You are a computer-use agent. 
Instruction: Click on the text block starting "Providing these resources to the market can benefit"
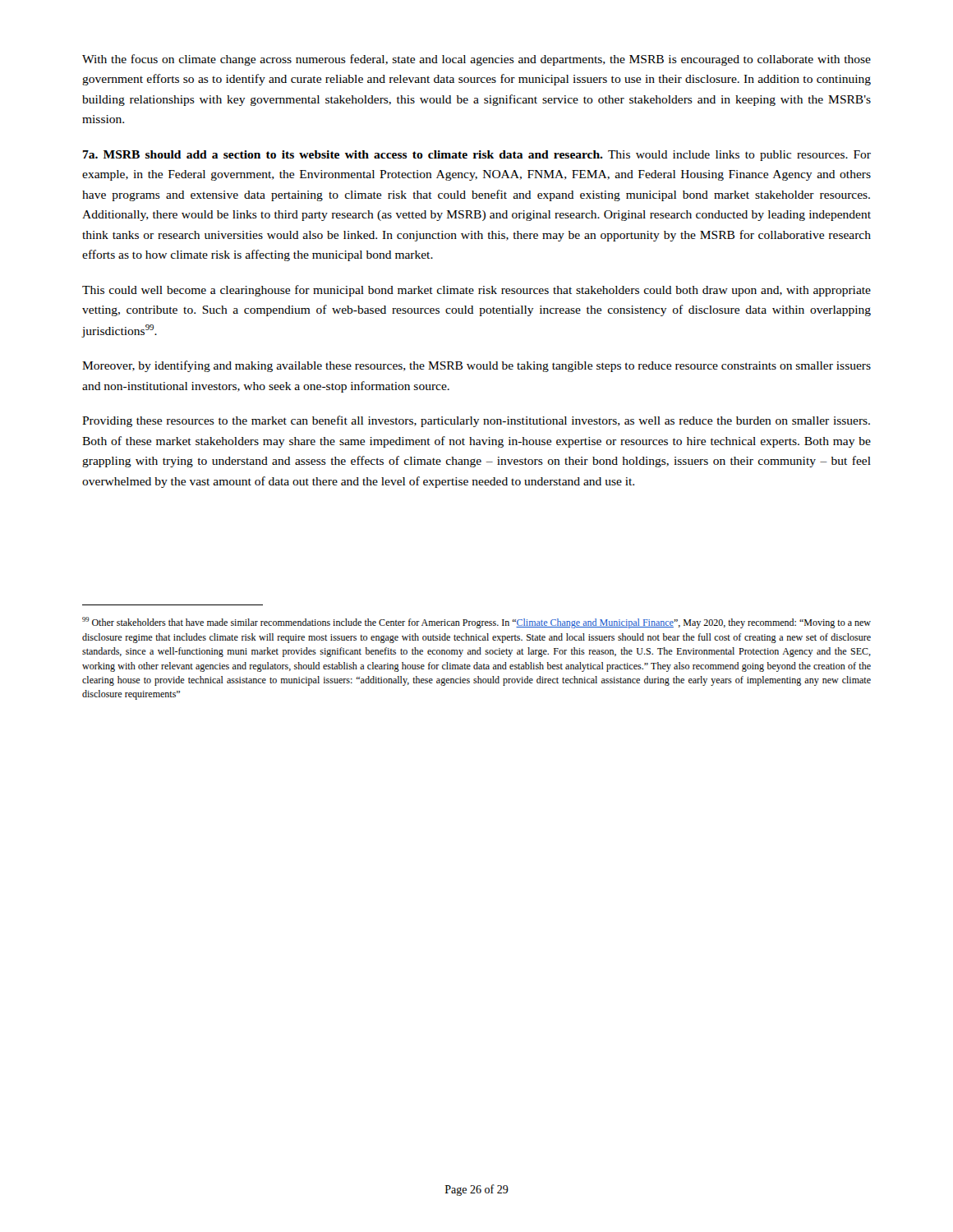(x=476, y=451)
